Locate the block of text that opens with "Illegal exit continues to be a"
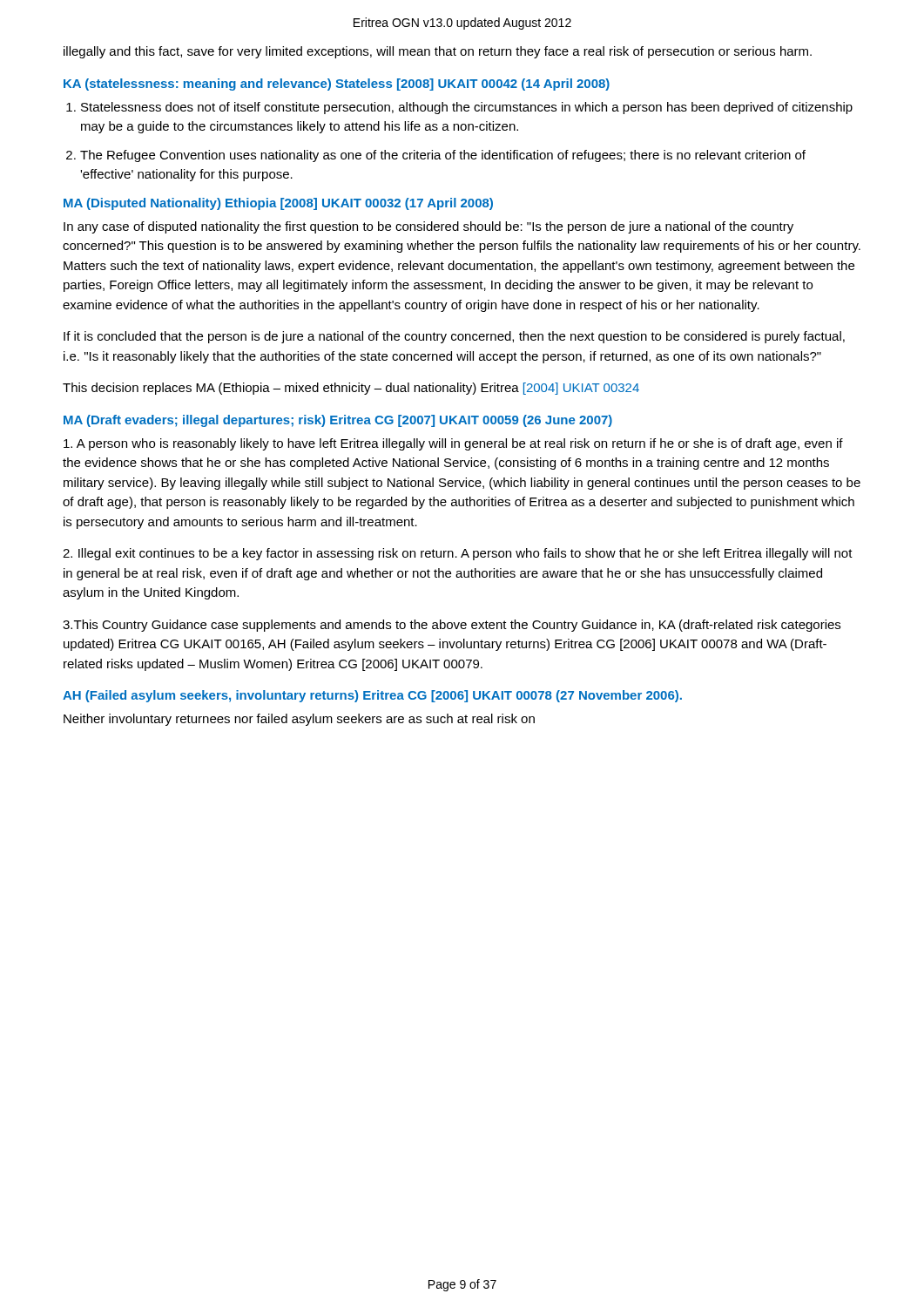This screenshot has height=1307, width=924. click(457, 572)
